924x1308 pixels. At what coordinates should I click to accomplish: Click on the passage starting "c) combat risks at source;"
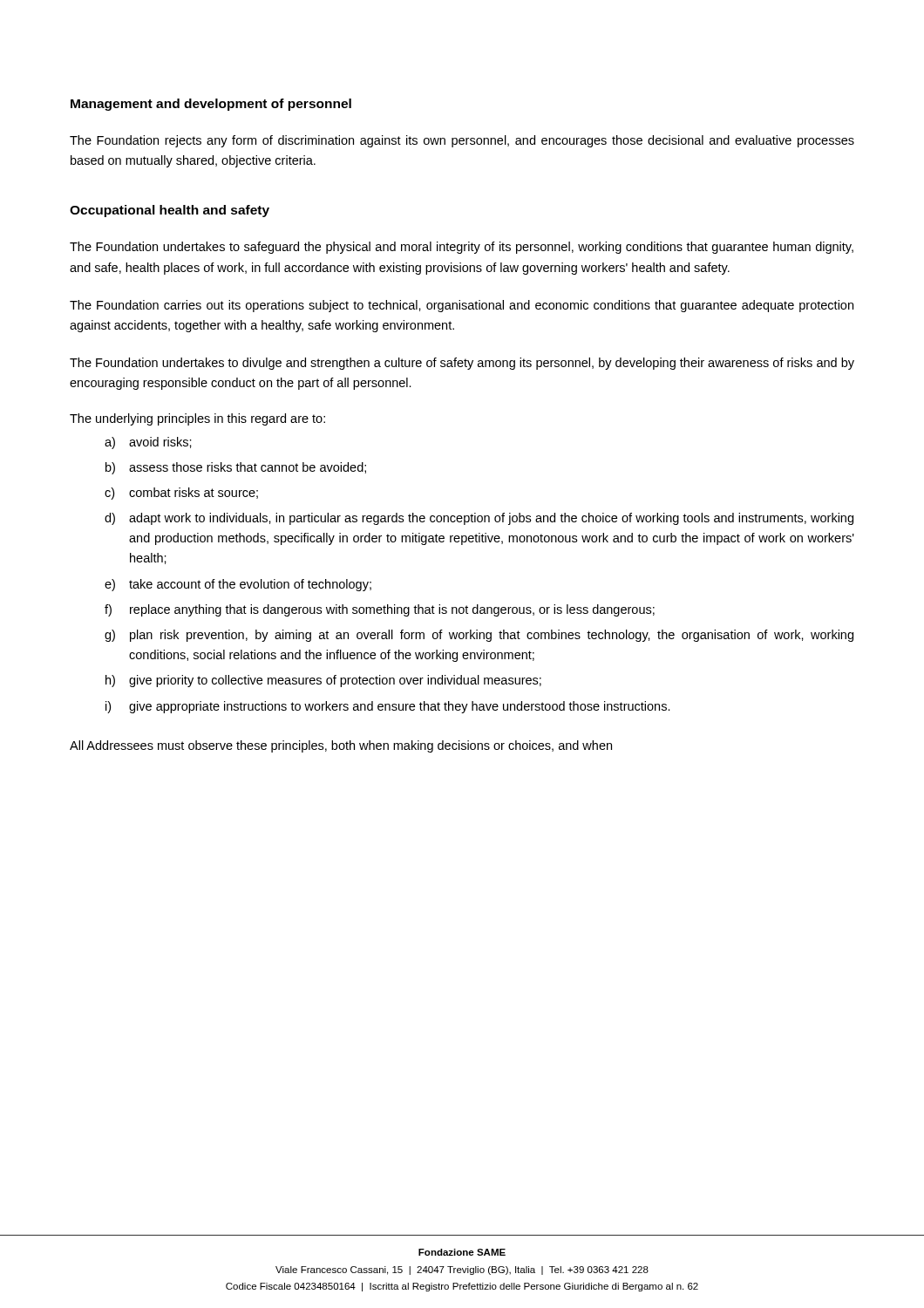click(181, 494)
